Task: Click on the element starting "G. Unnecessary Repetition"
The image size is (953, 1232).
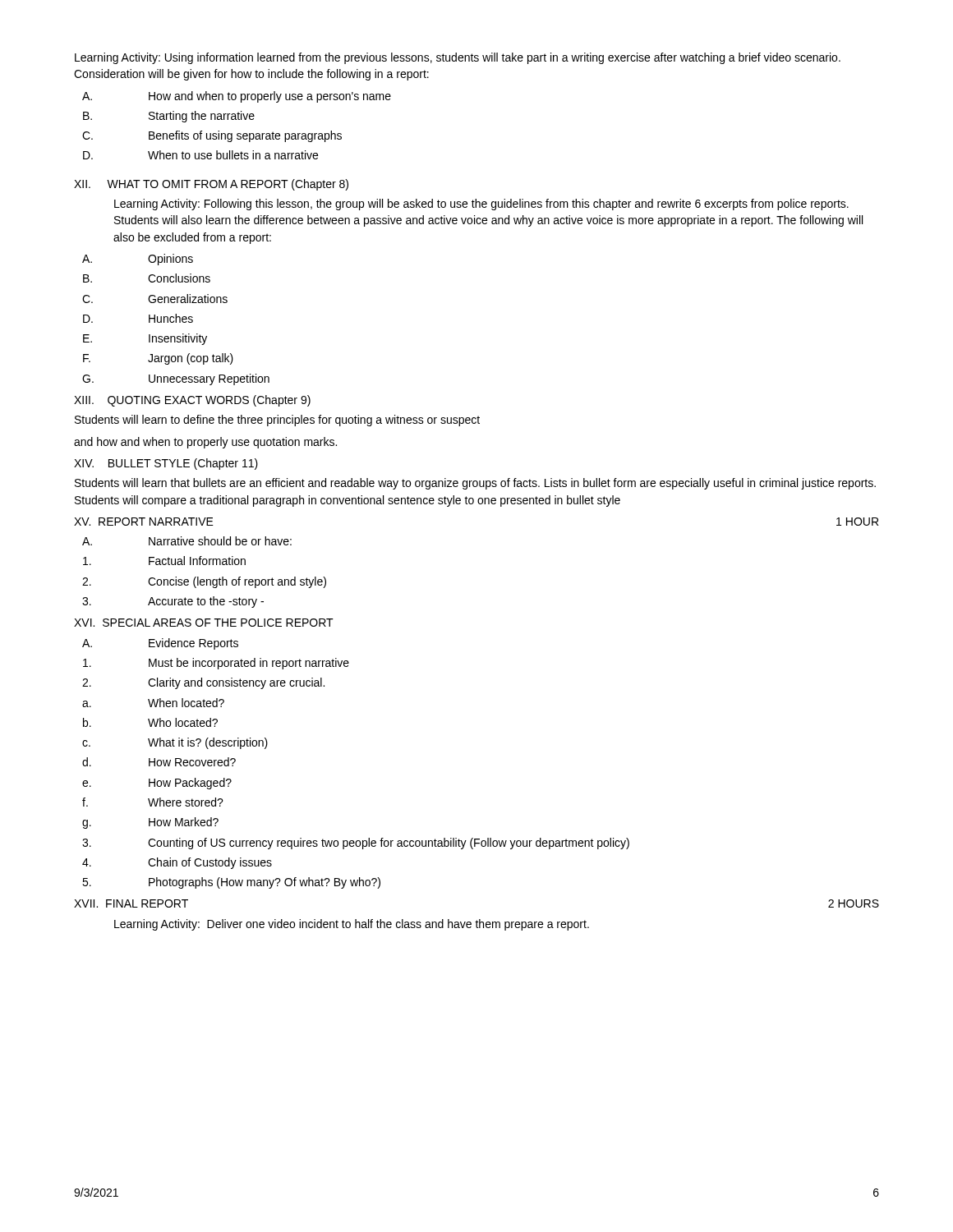Action: click(176, 379)
